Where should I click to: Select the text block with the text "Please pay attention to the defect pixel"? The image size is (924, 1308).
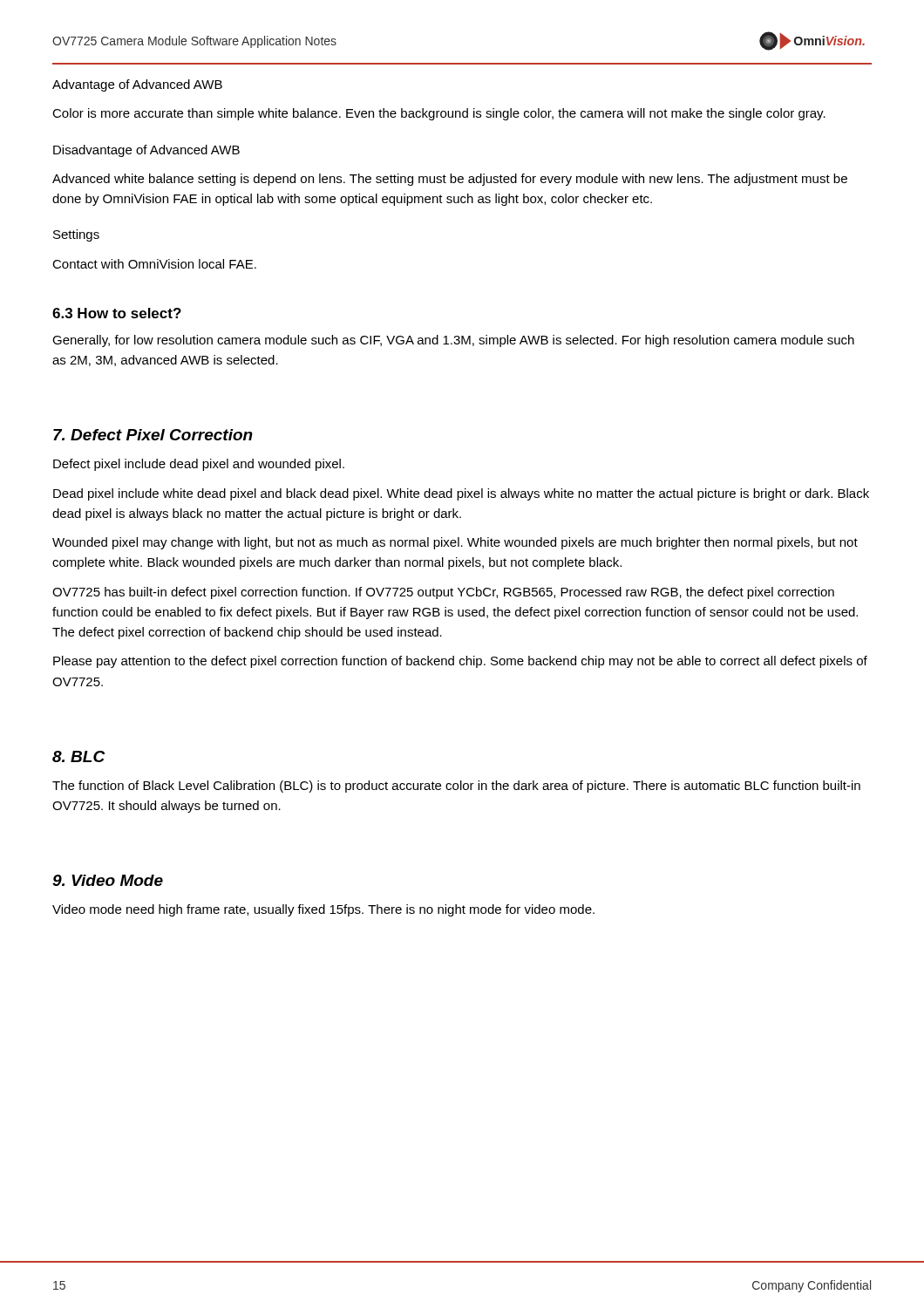[x=462, y=671]
